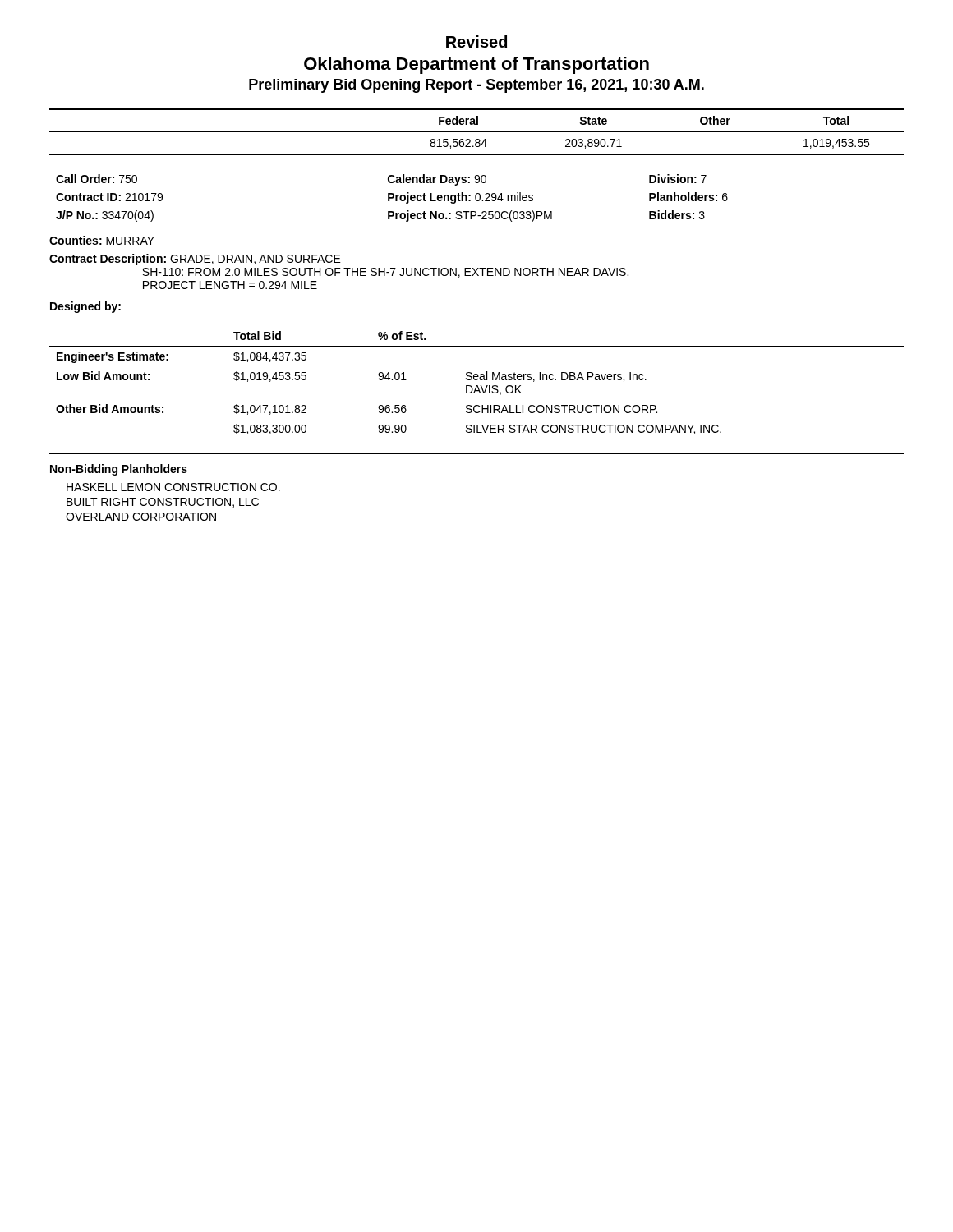Image resolution: width=953 pixels, height=1232 pixels.
Task: Click on the title that says "Revised Oklahoma Department of"
Action: coord(476,63)
